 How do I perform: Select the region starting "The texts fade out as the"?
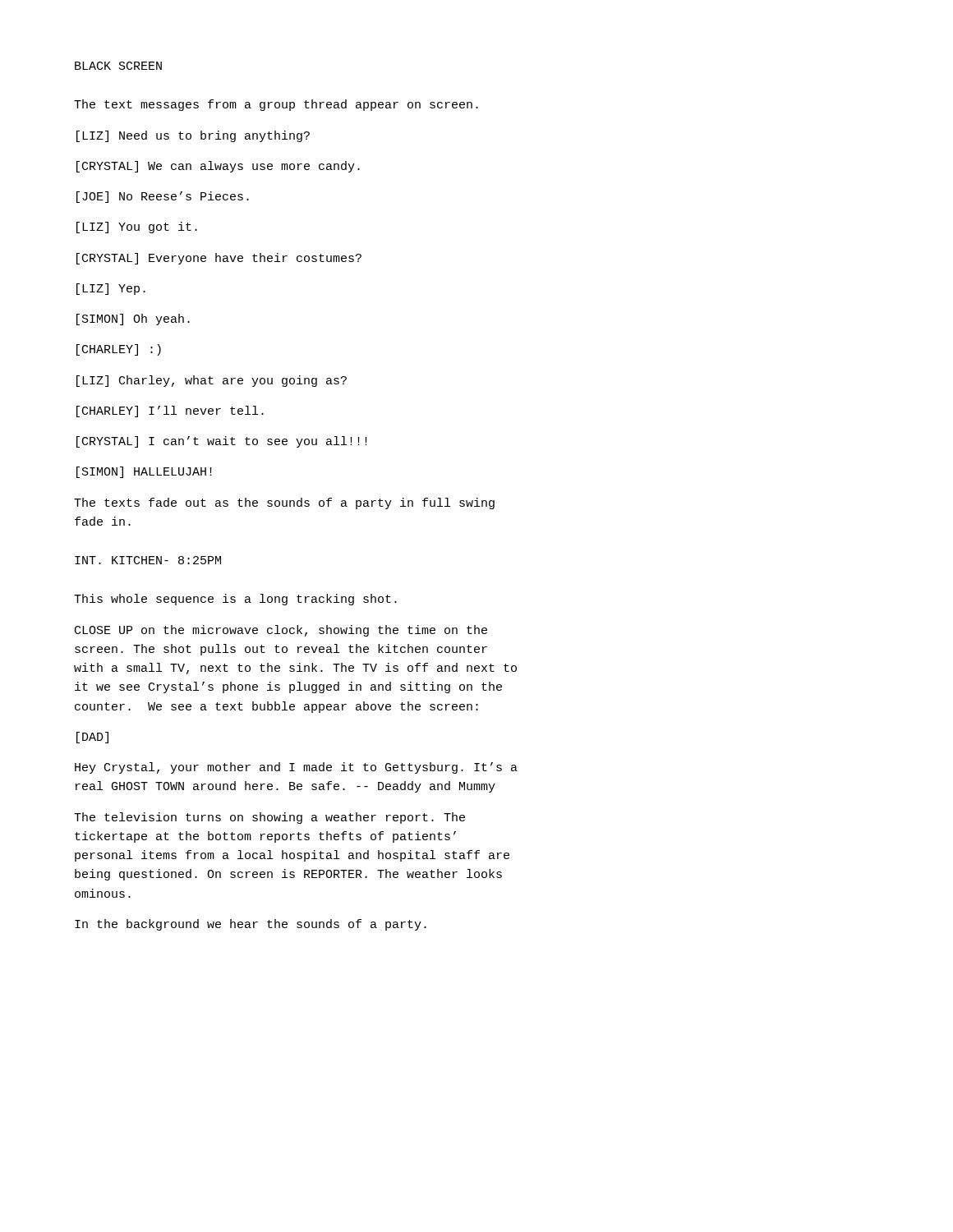[452, 513]
